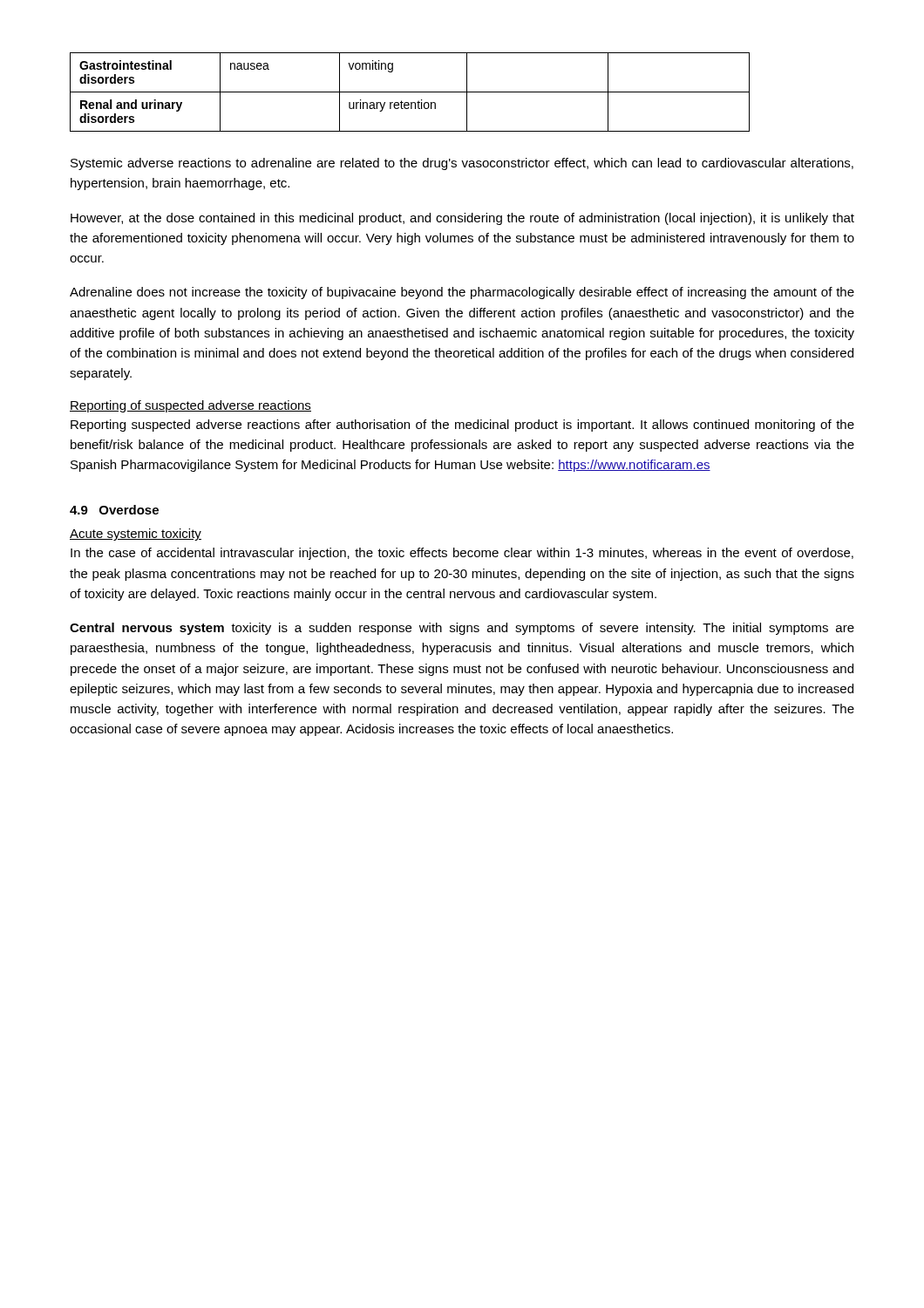Point to the block beginning "Adrenaline does not increase the toxicity of"

tap(462, 332)
